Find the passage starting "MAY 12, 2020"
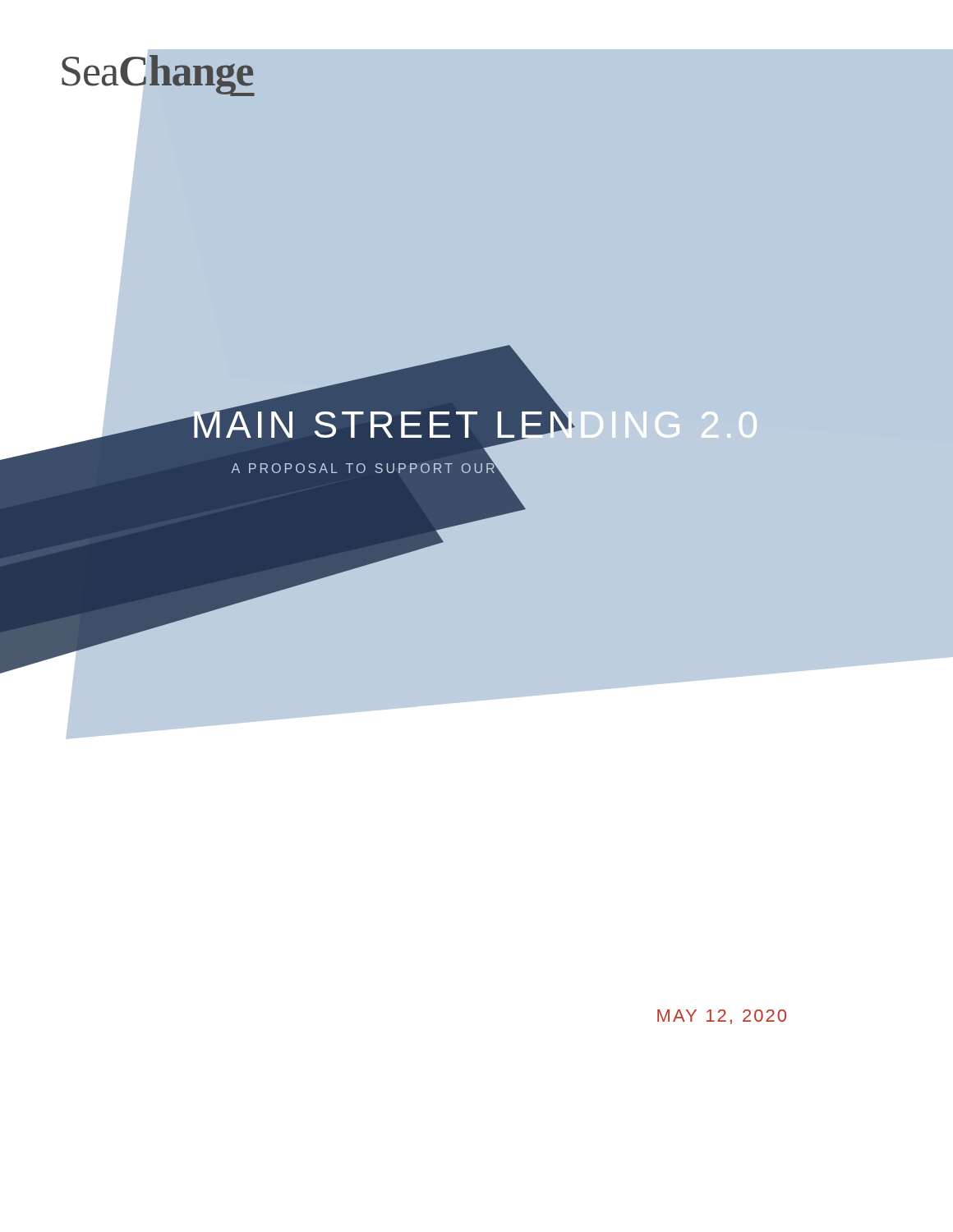Image resolution: width=953 pixels, height=1232 pixels. tap(722, 1016)
